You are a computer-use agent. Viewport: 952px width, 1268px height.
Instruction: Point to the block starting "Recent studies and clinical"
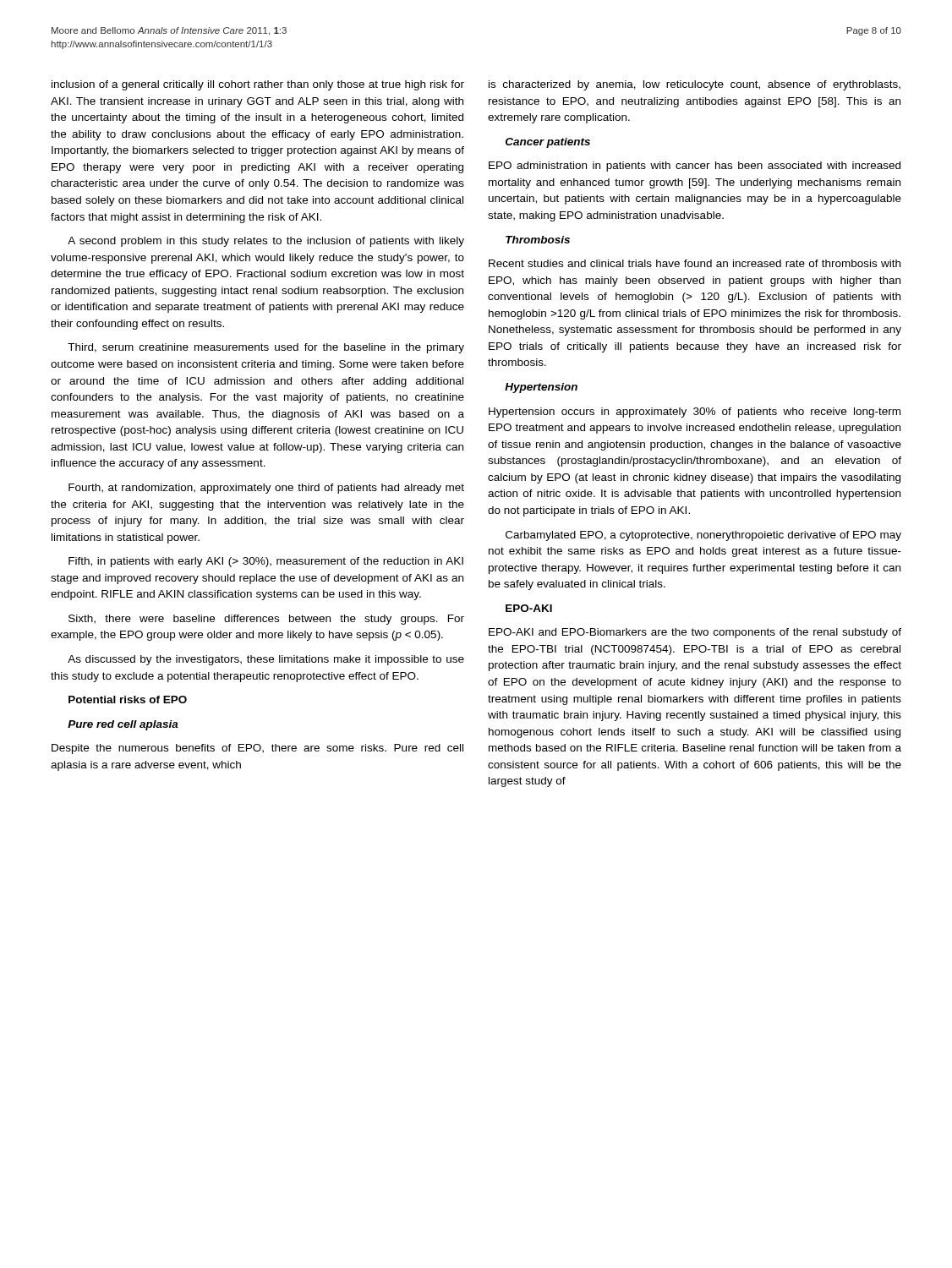[695, 313]
